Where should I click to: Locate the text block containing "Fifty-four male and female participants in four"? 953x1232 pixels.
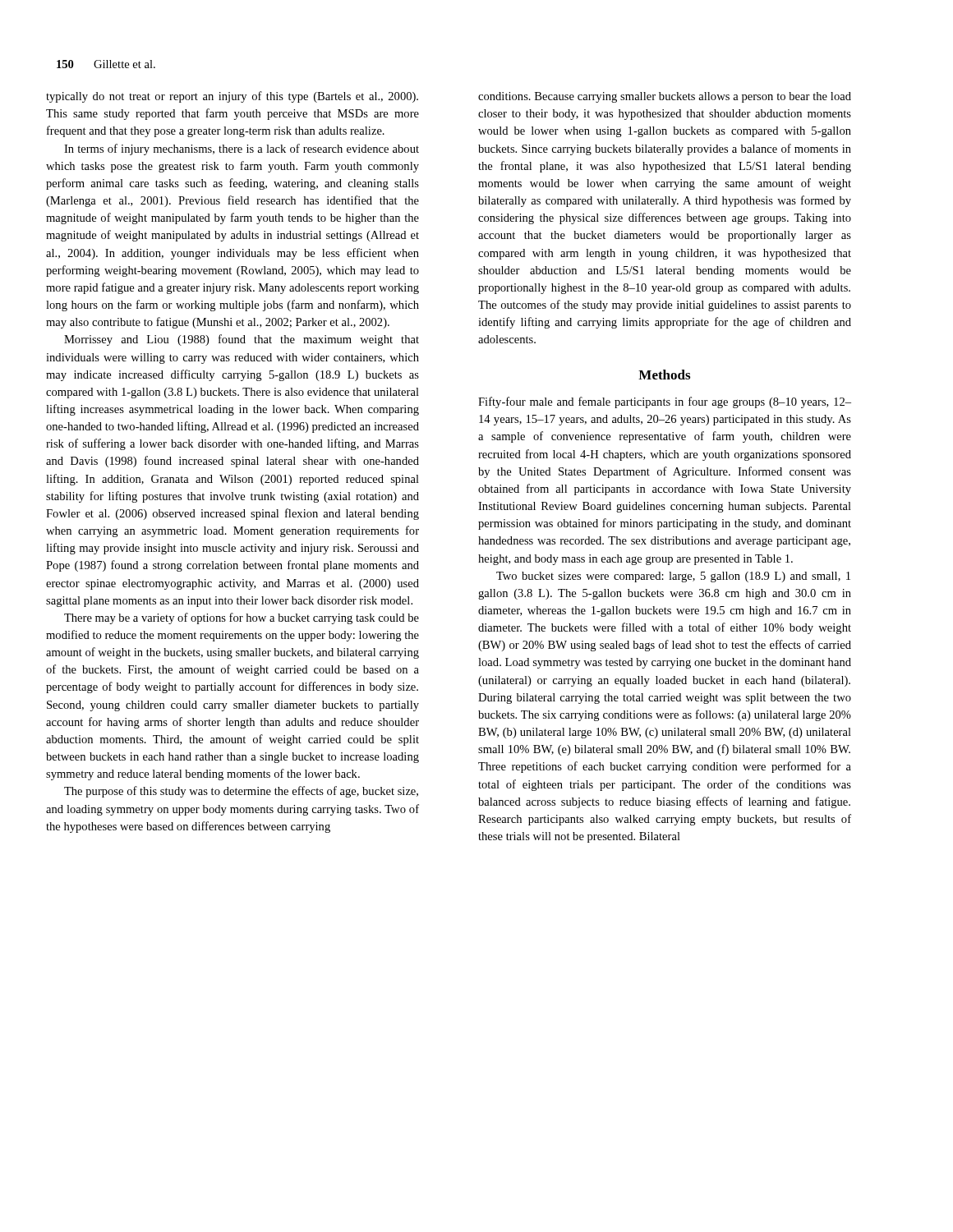coord(665,619)
